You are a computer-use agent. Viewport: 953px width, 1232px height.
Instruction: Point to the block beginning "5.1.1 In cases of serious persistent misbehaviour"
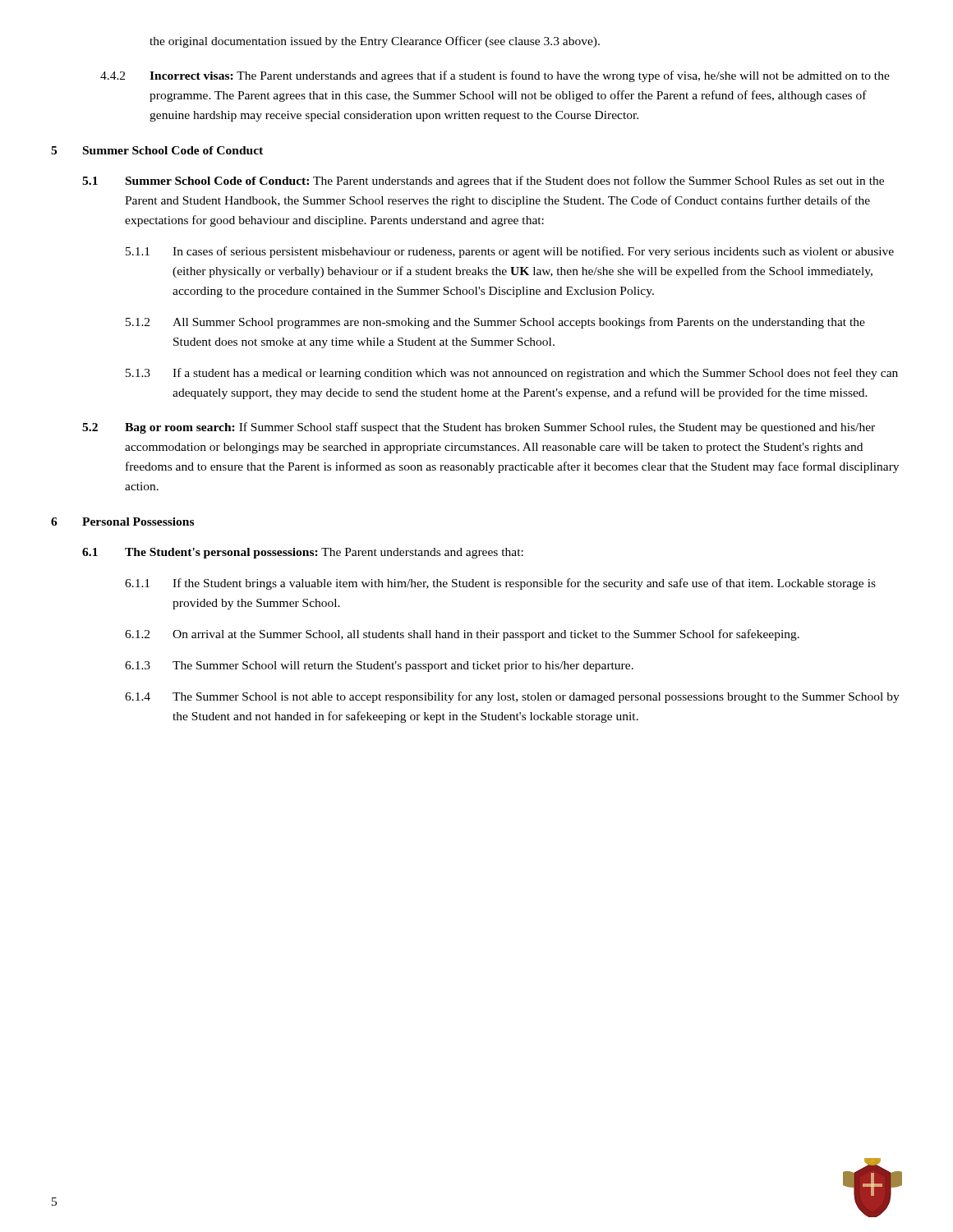click(513, 271)
